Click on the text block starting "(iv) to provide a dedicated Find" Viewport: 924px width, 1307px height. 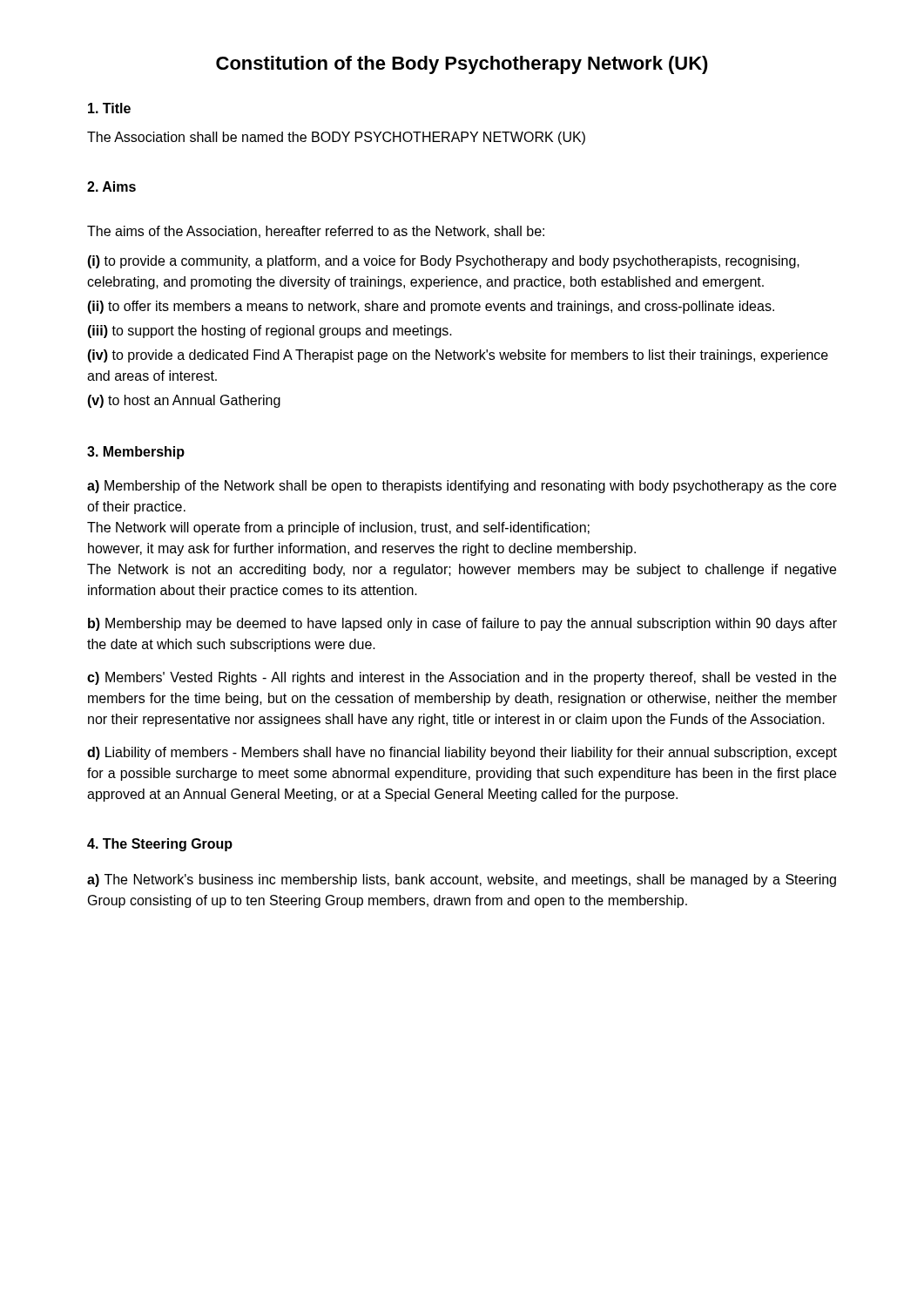pos(458,366)
